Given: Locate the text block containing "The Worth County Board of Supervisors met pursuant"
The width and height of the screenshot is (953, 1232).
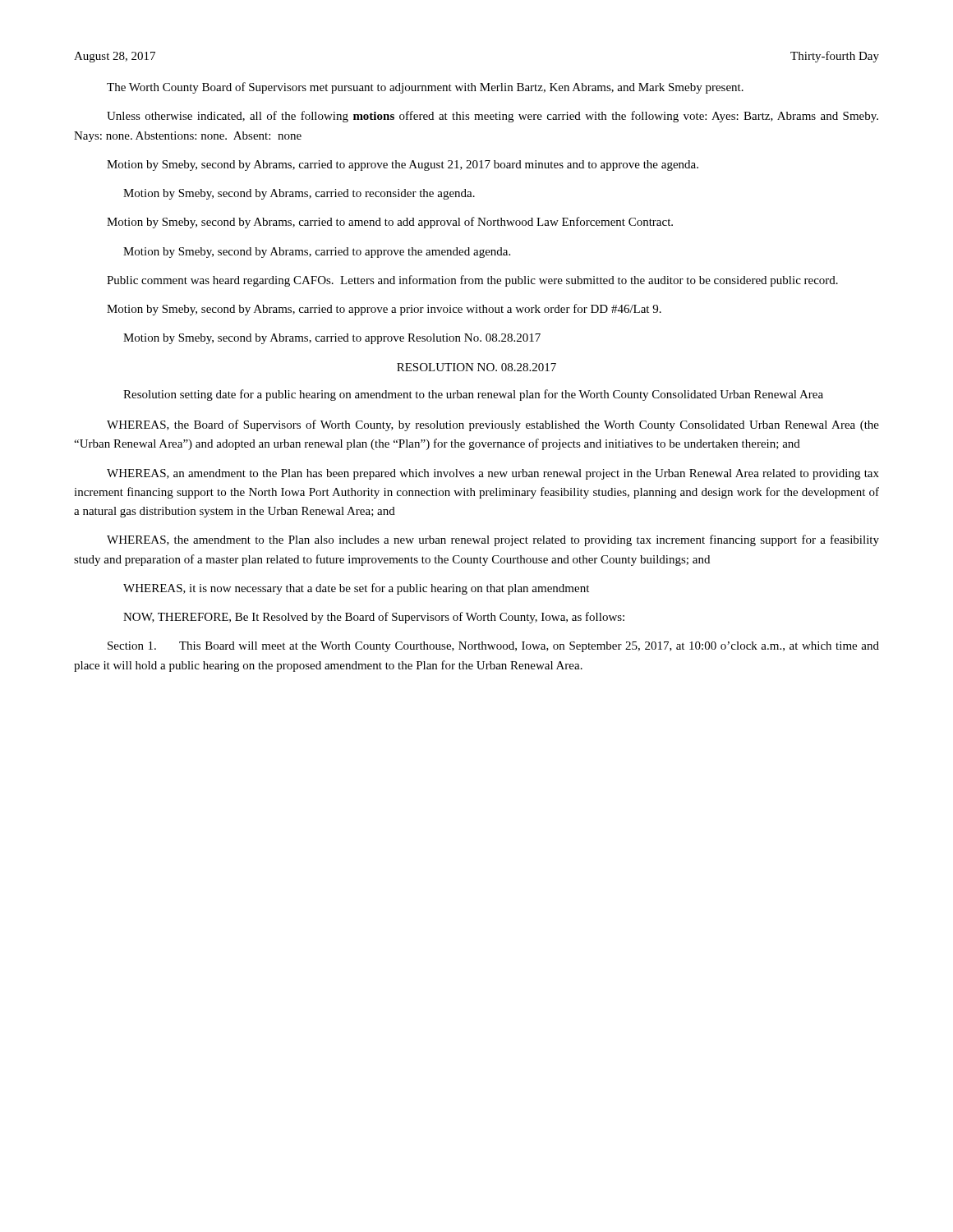Looking at the screenshot, I should coord(425,87).
